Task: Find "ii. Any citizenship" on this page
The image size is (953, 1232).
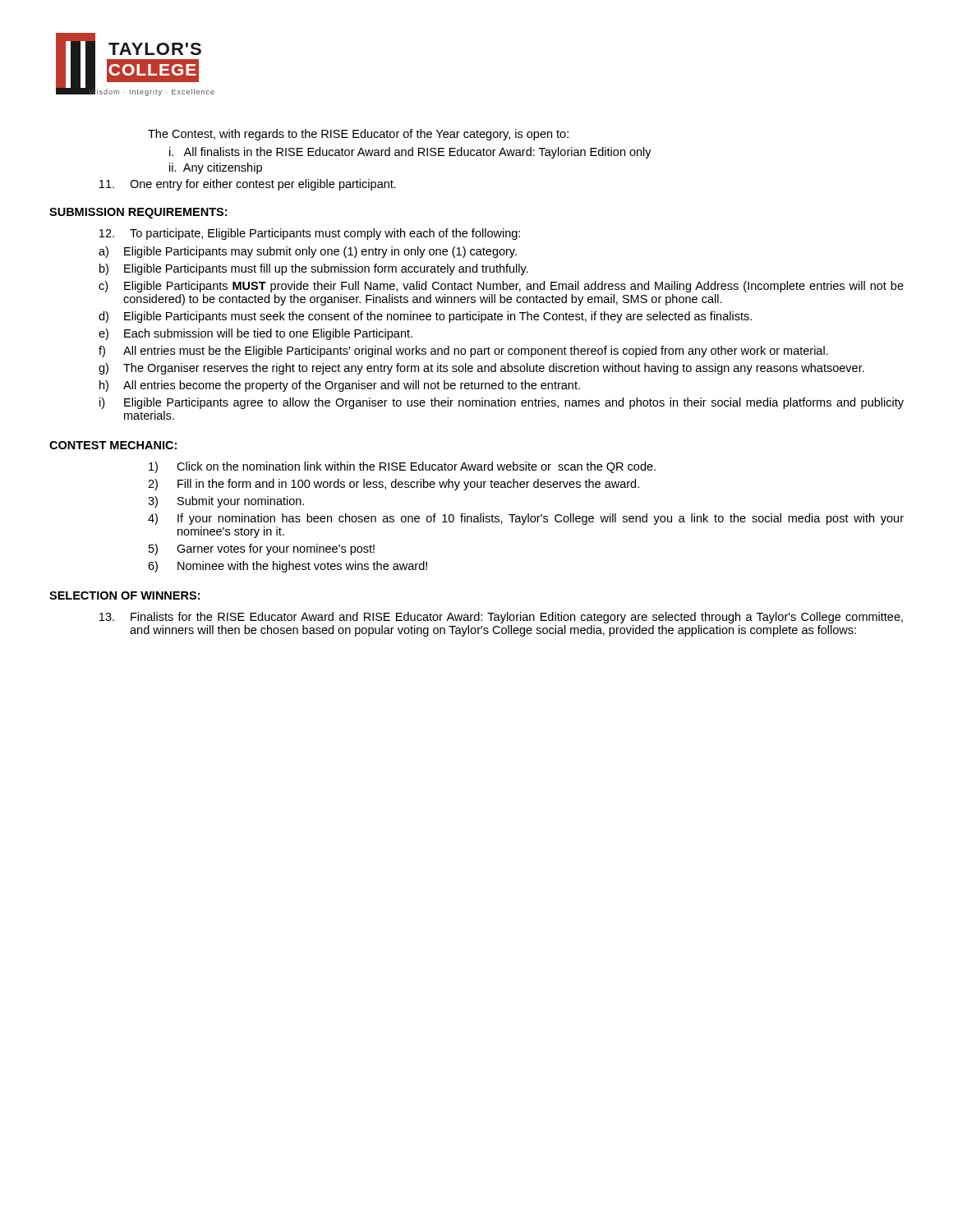Action: pos(216,168)
